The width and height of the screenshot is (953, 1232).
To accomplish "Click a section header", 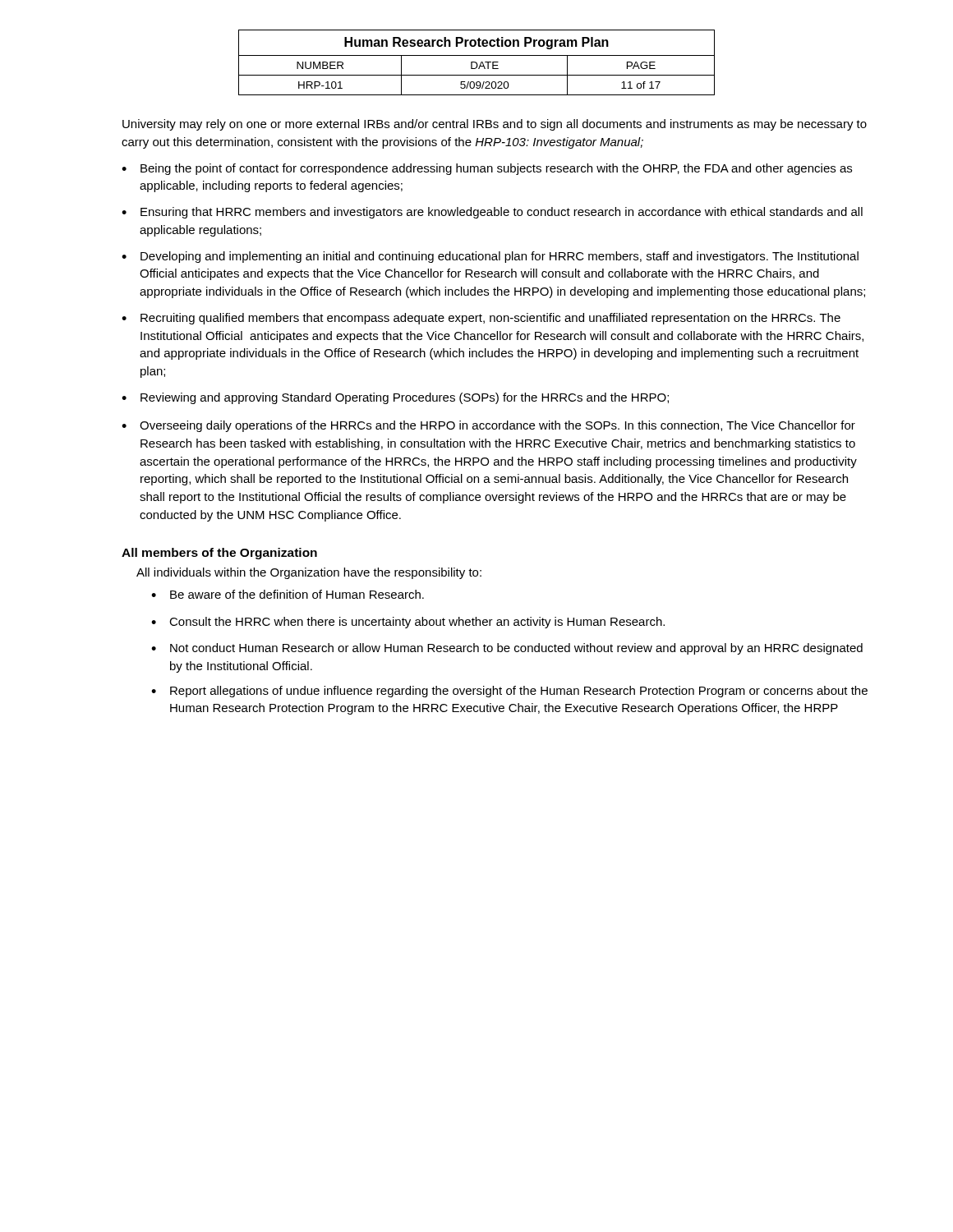I will tap(220, 552).
